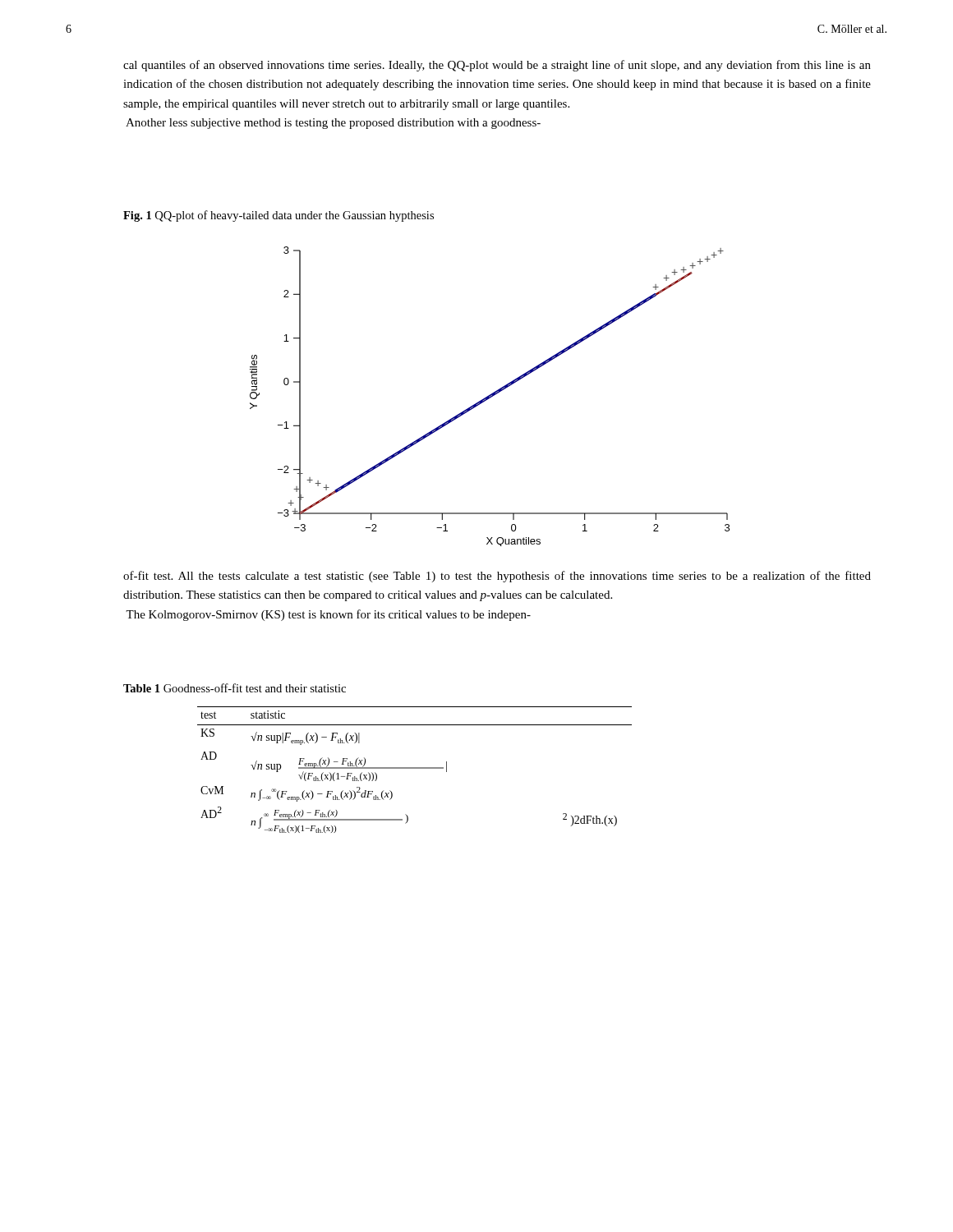Select the table that reads "n ∫ −∞ ∞"
The height and width of the screenshot is (1232, 953).
point(534,773)
